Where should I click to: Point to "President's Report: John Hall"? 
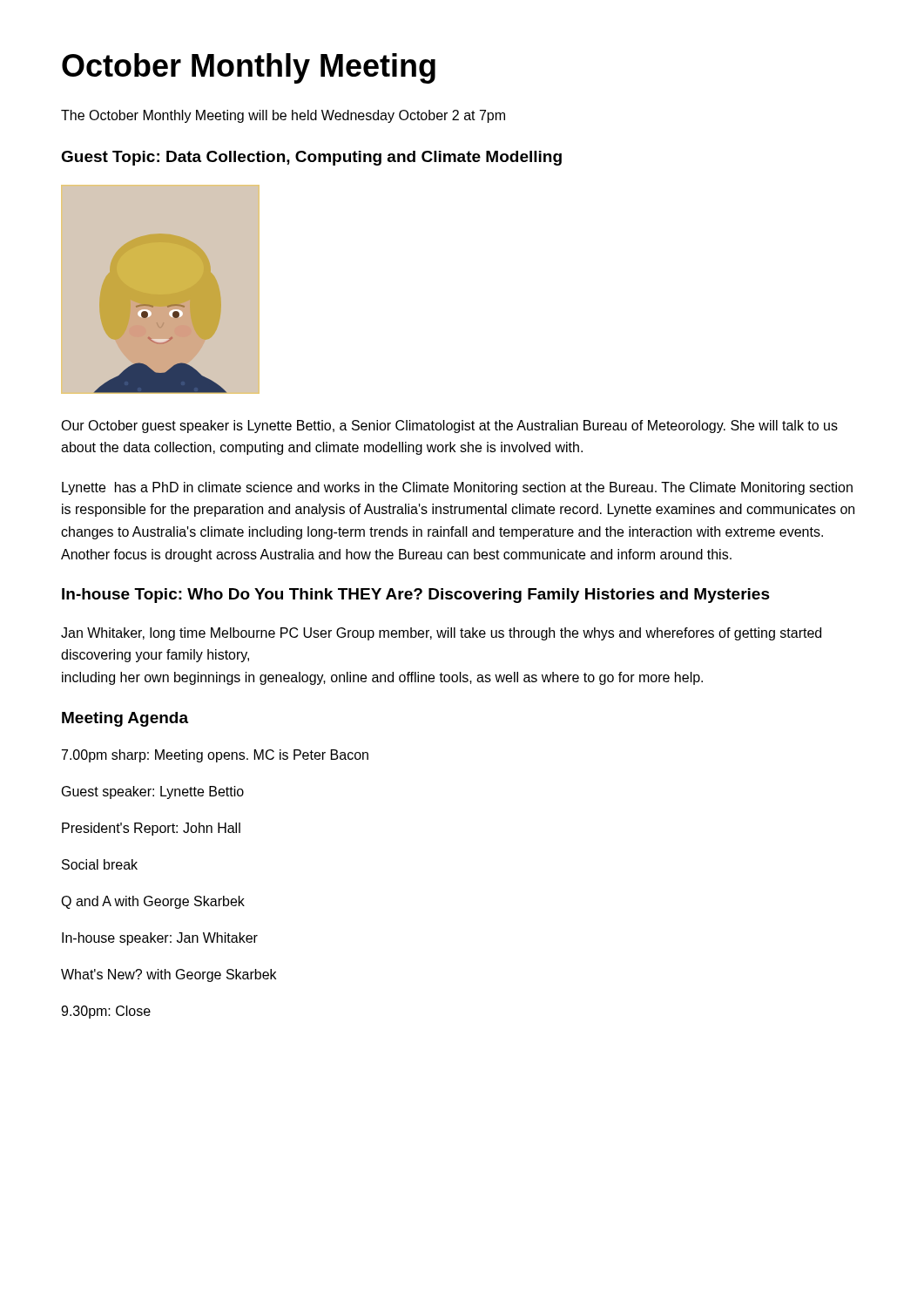[151, 828]
